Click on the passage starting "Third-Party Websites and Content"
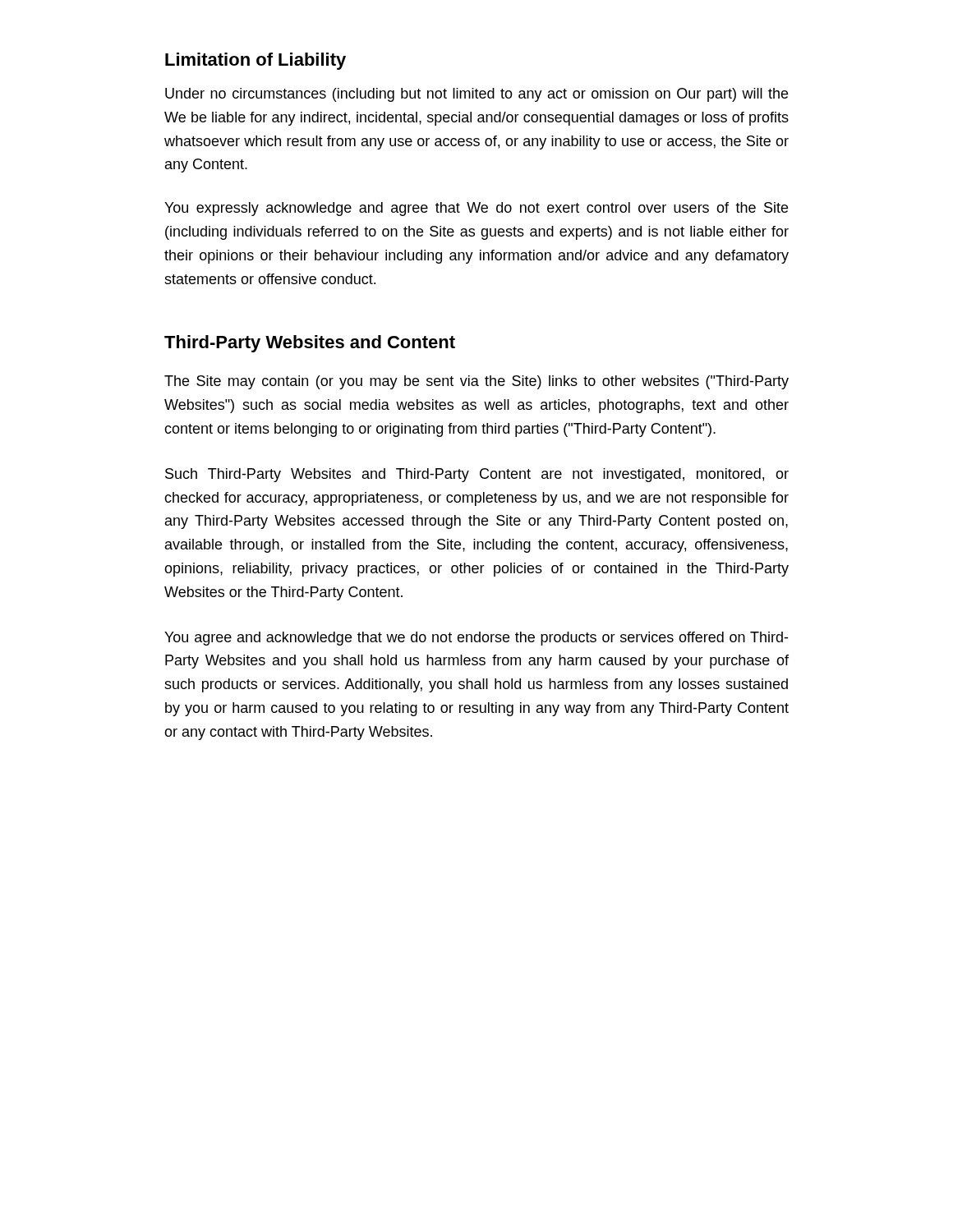This screenshot has height=1232, width=953. pyautogui.click(x=310, y=342)
